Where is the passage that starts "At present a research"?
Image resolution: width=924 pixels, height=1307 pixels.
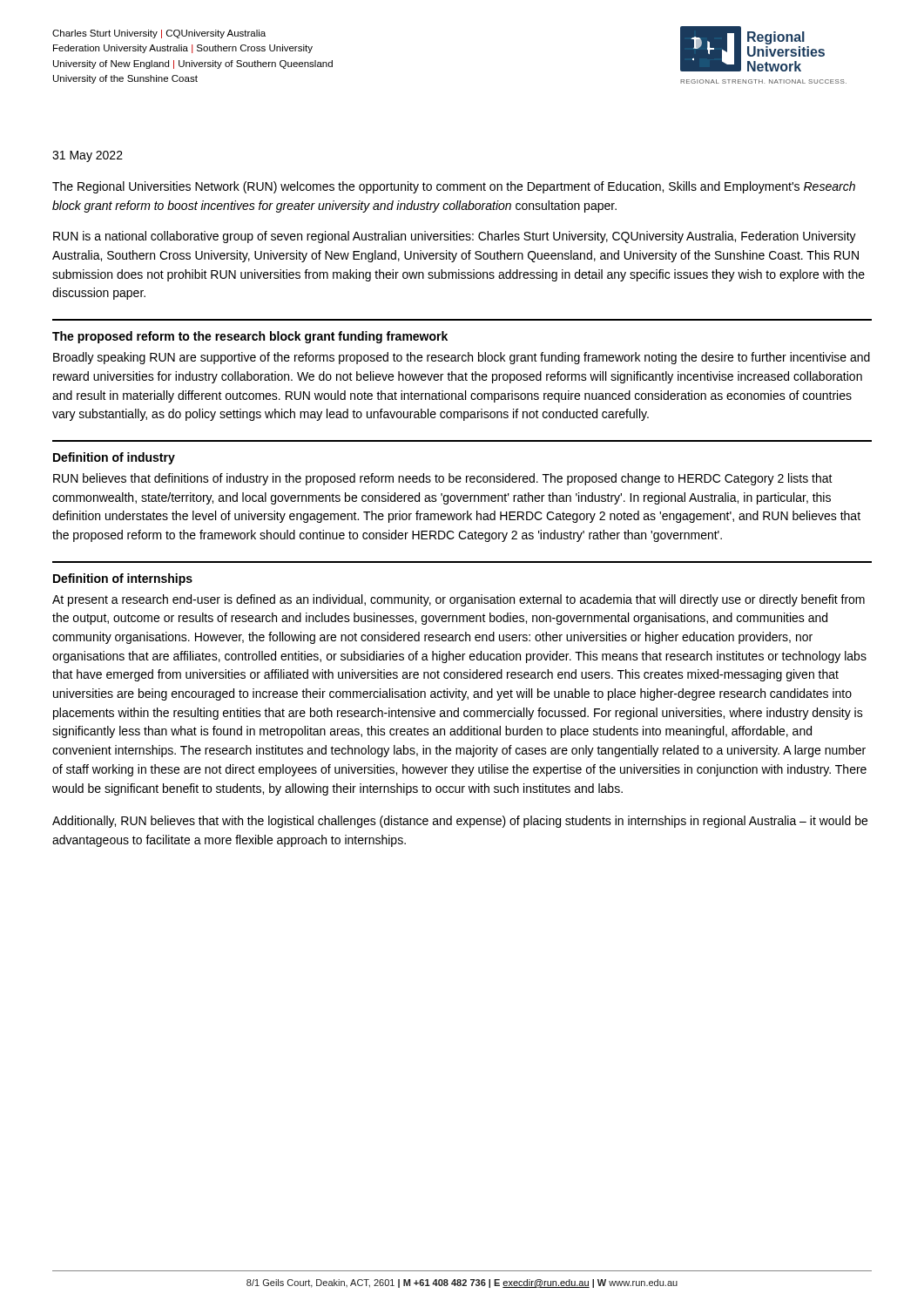460,694
